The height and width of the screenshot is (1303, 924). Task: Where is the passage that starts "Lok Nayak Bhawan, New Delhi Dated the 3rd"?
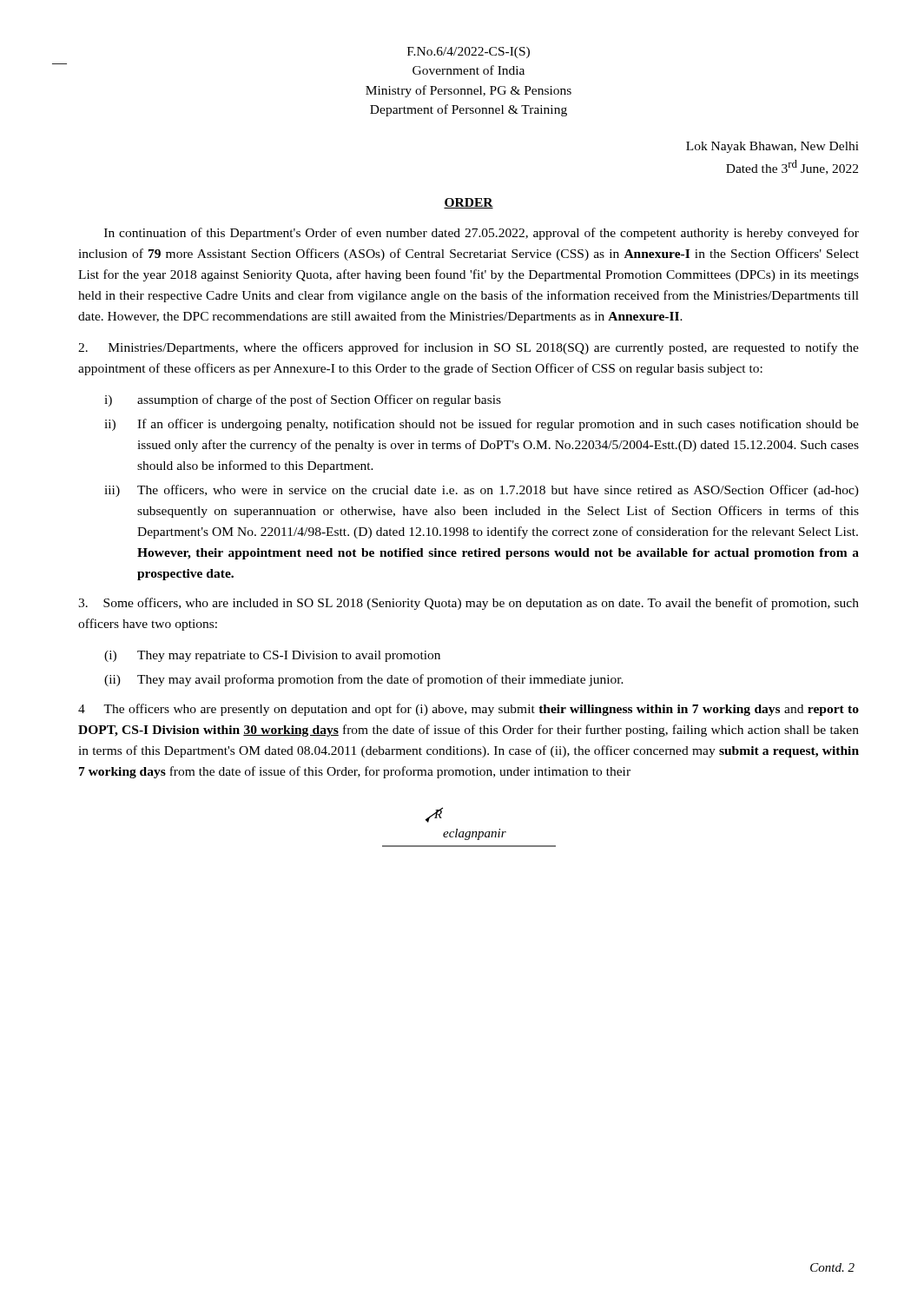(772, 157)
